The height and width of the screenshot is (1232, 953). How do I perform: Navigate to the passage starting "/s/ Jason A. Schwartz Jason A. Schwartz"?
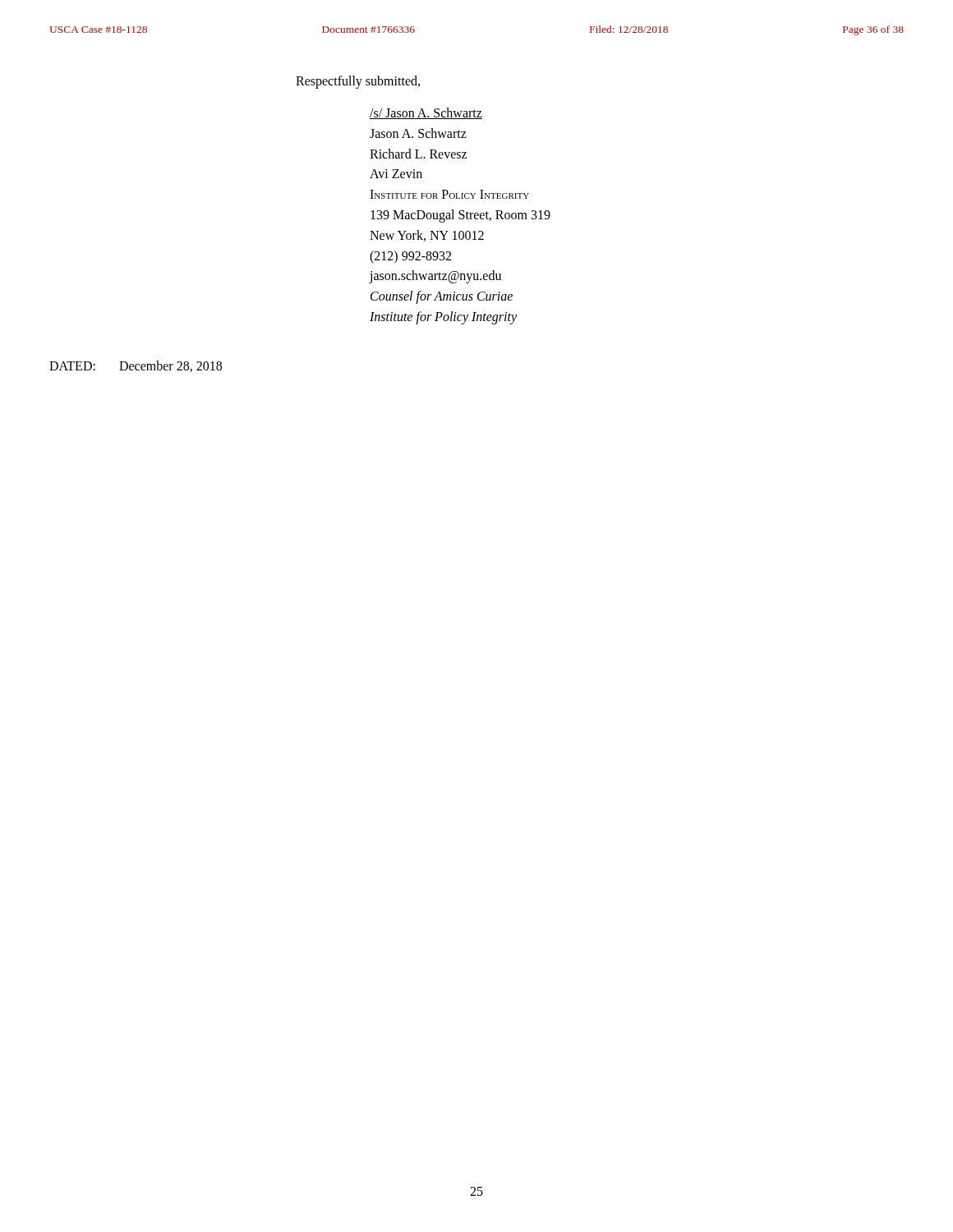(426, 113)
